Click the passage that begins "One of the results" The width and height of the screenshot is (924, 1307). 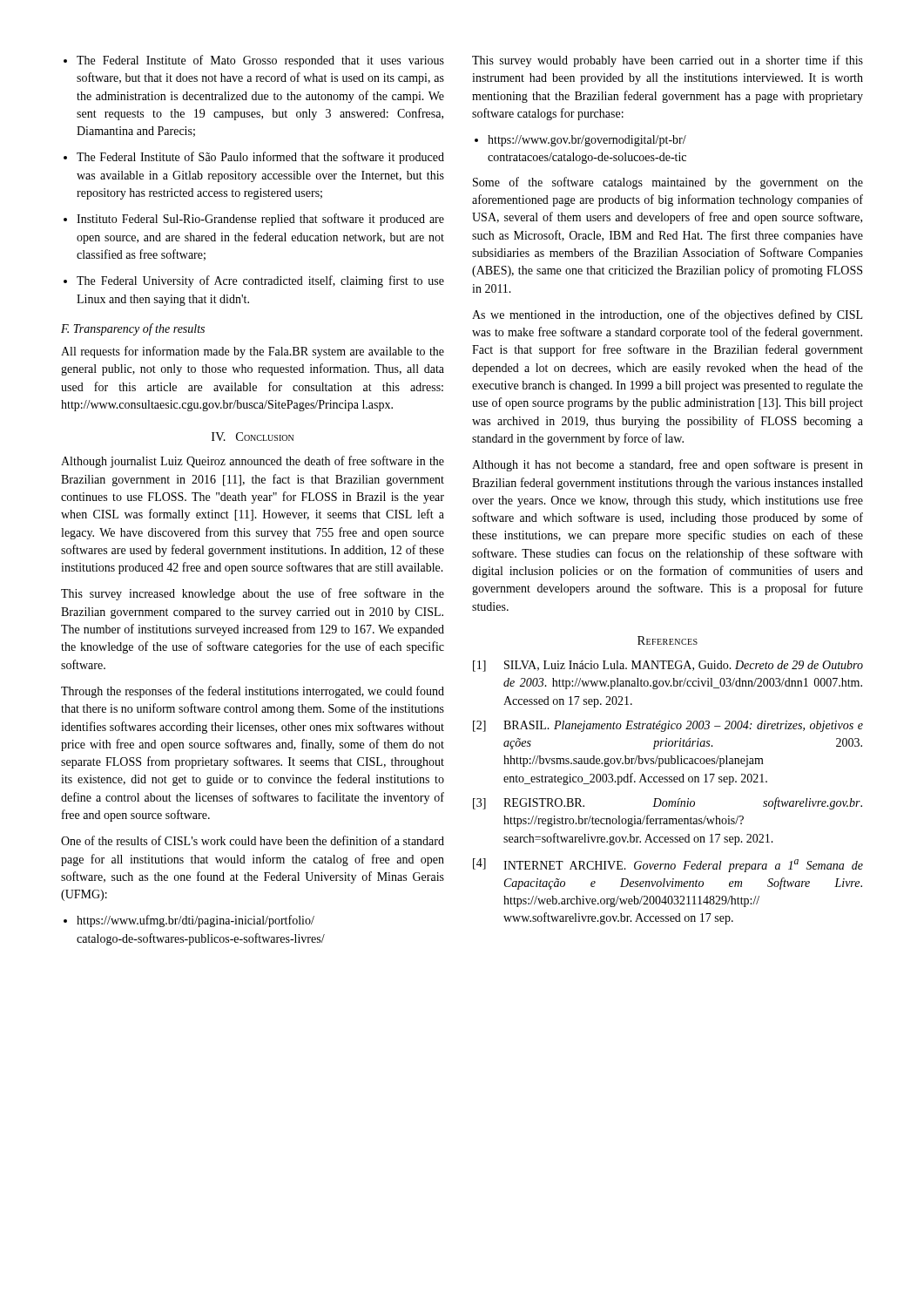point(253,869)
